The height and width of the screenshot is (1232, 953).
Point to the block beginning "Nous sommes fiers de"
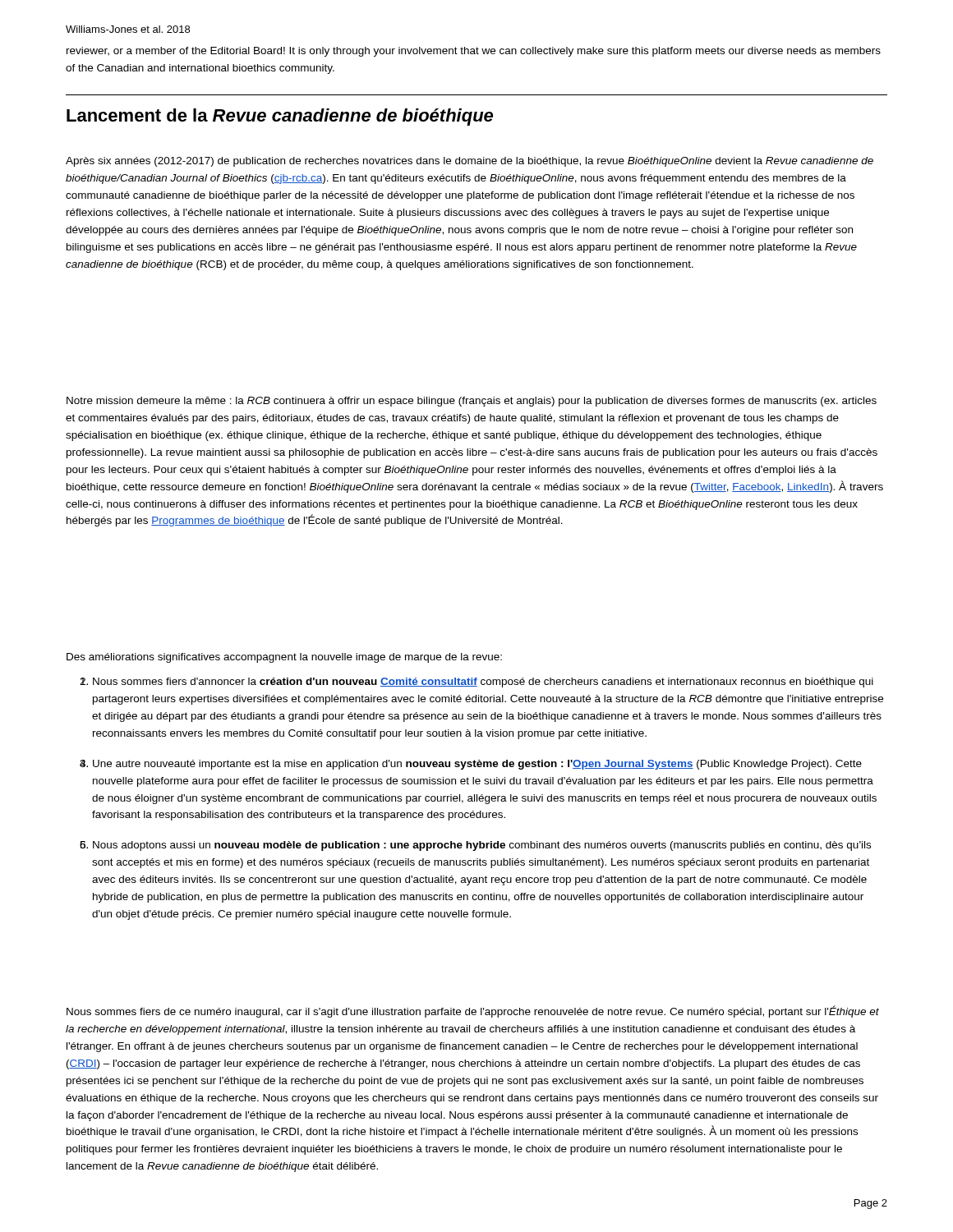pyautogui.click(x=472, y=1089)
